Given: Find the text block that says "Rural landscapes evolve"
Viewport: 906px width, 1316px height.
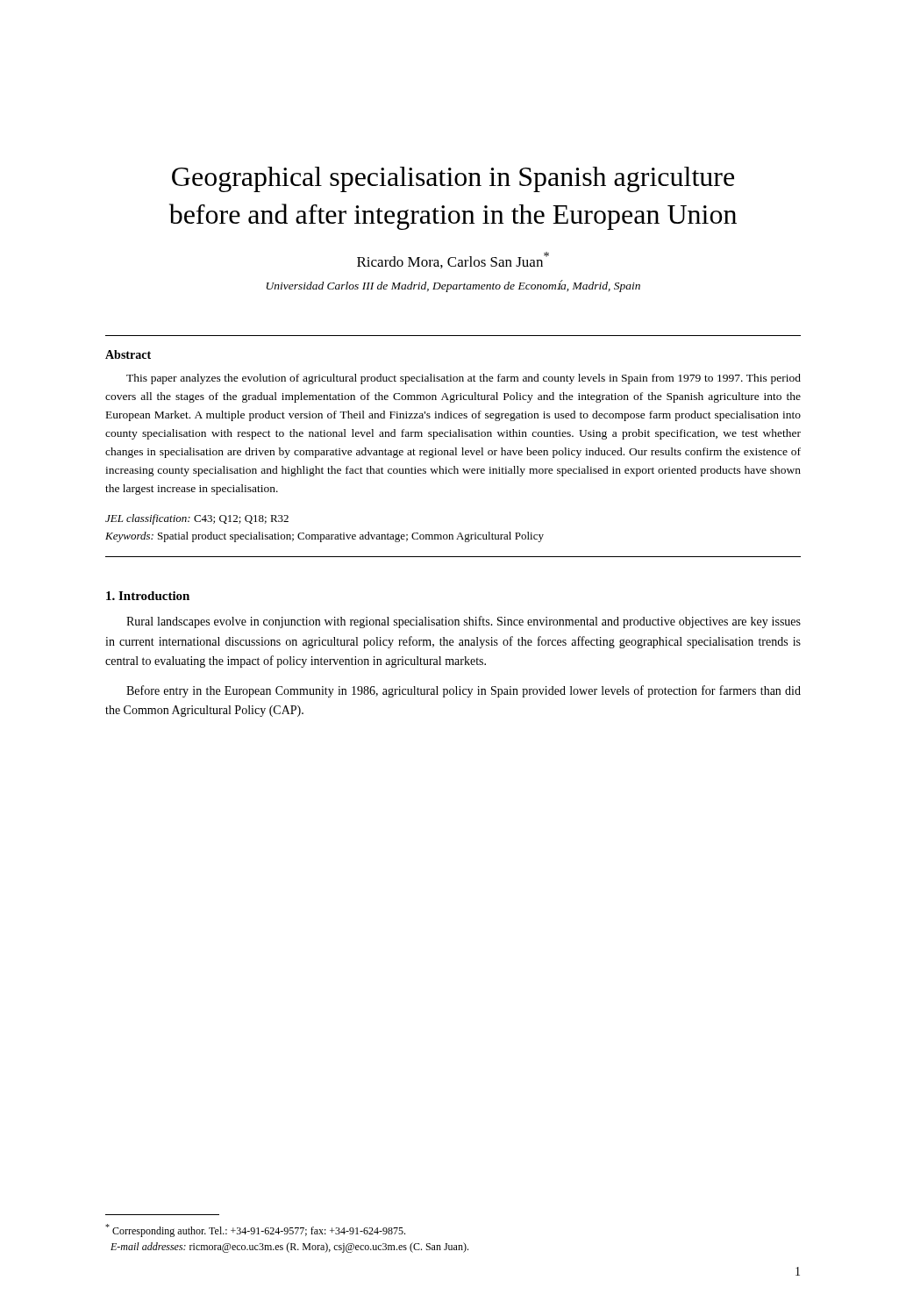Looking at the screenshot, I should coord(453,641).
